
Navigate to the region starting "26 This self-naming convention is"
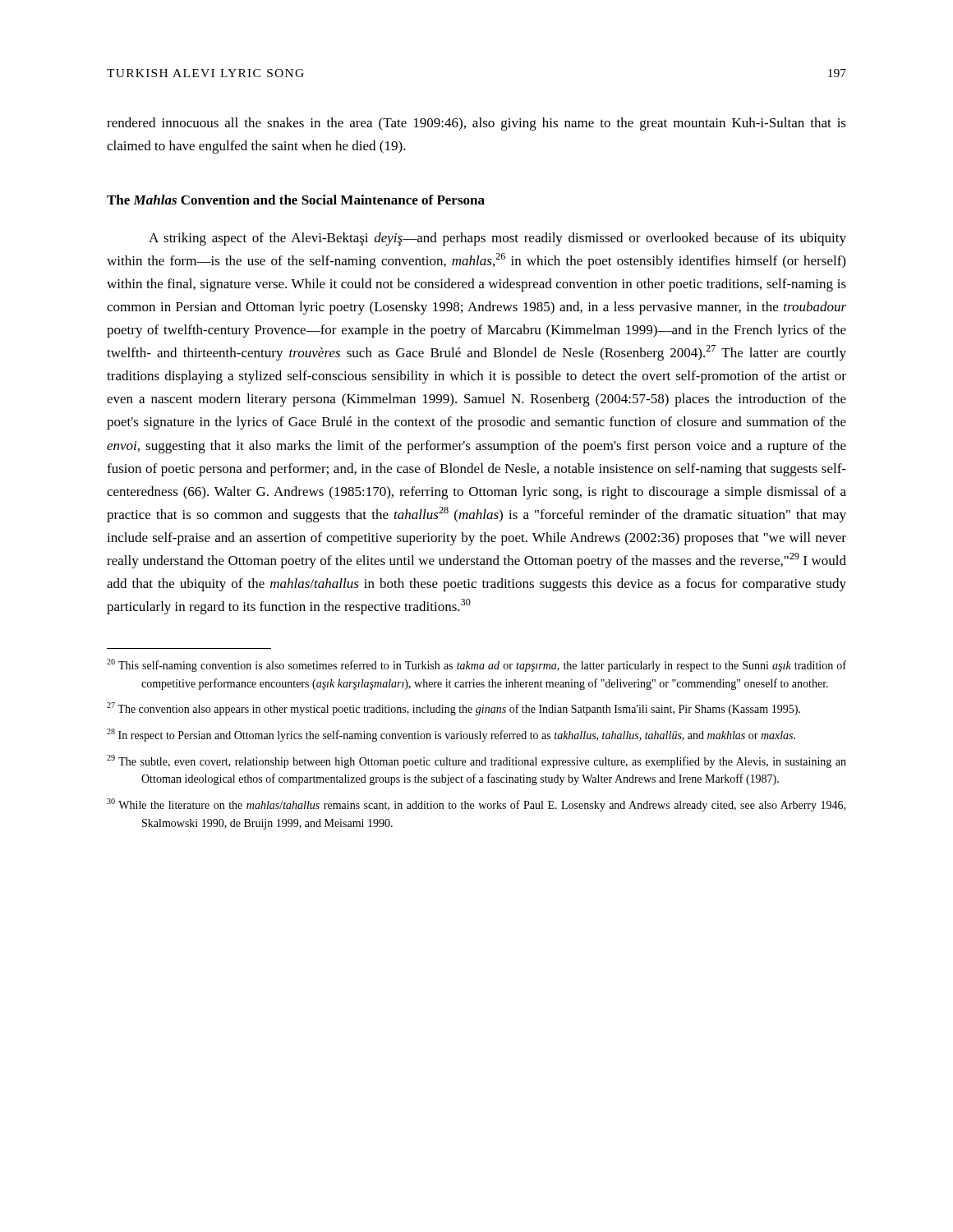pos(476,675)
